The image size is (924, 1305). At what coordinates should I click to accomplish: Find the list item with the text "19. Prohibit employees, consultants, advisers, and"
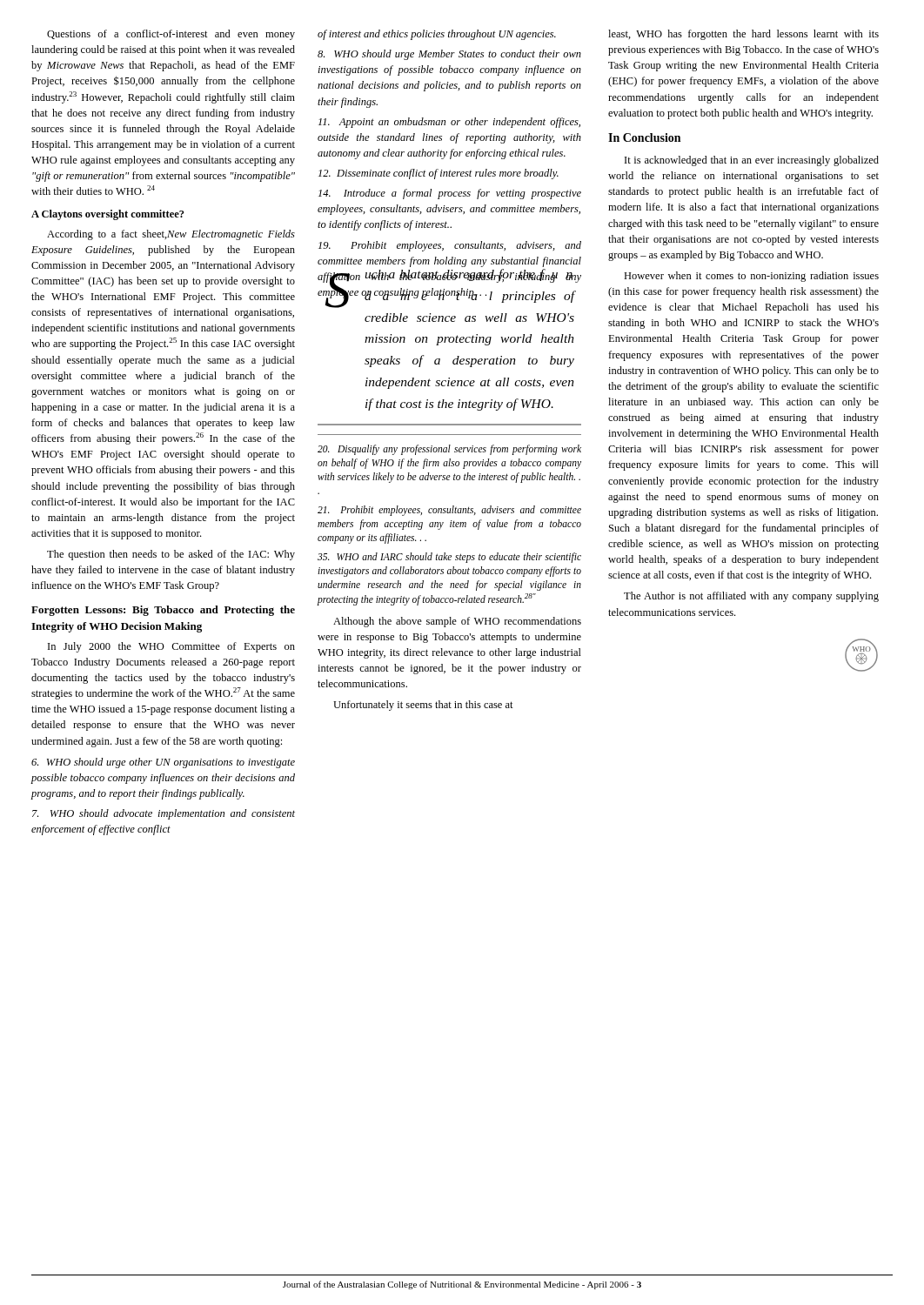pos(449,269)
